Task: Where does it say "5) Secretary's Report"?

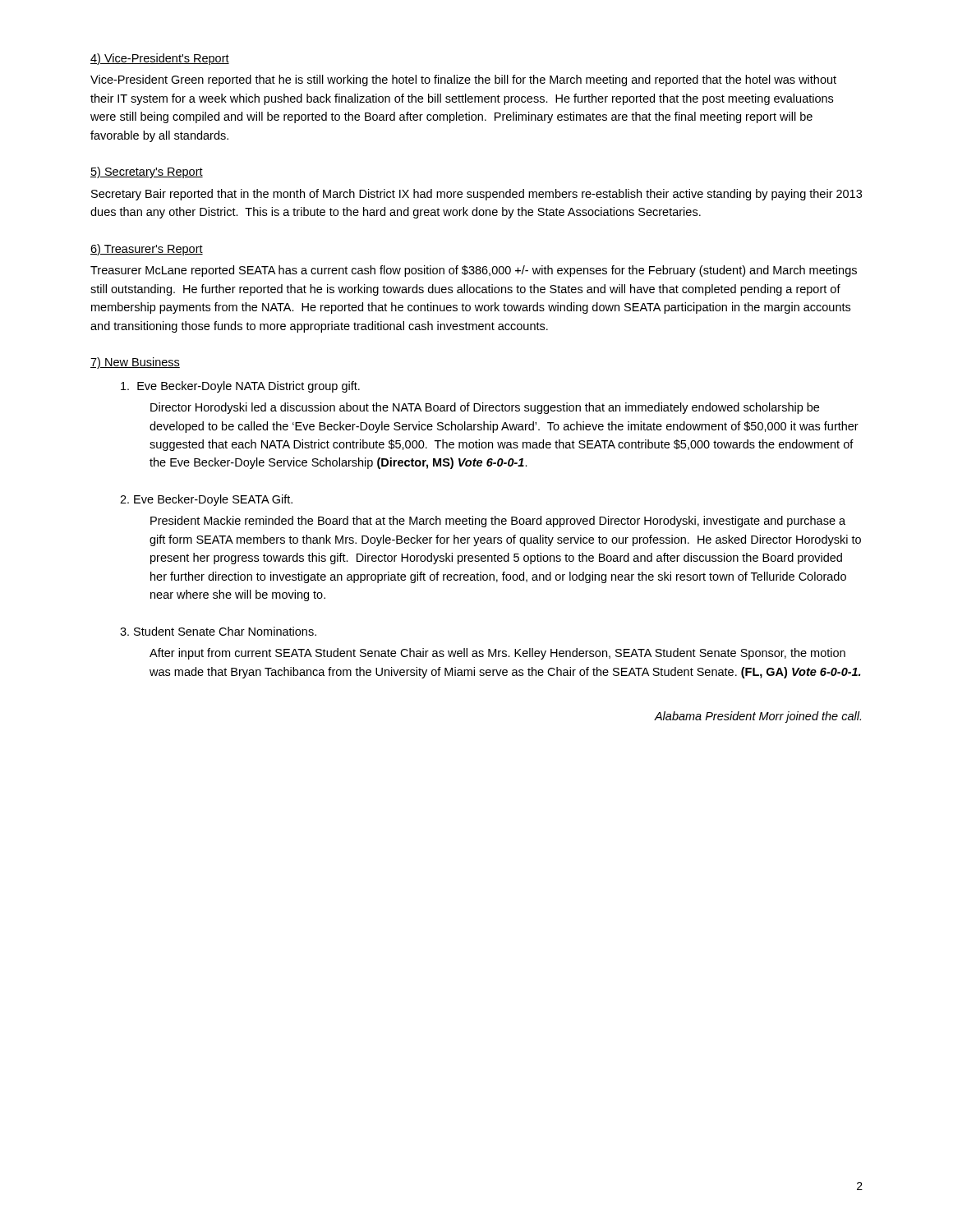Action: point(146,172)
